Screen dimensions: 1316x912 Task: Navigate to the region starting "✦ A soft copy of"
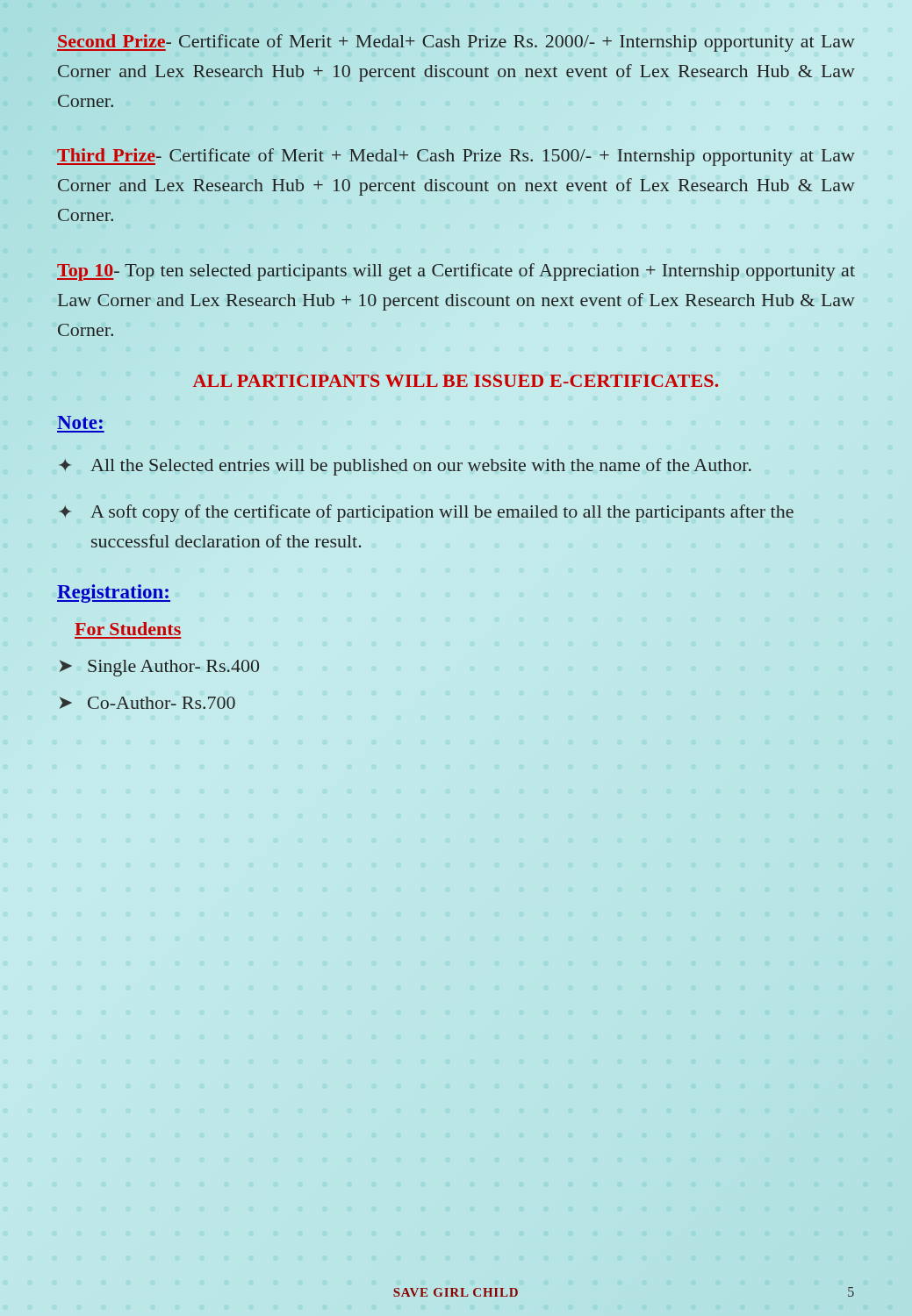click(x=456, y=526)
